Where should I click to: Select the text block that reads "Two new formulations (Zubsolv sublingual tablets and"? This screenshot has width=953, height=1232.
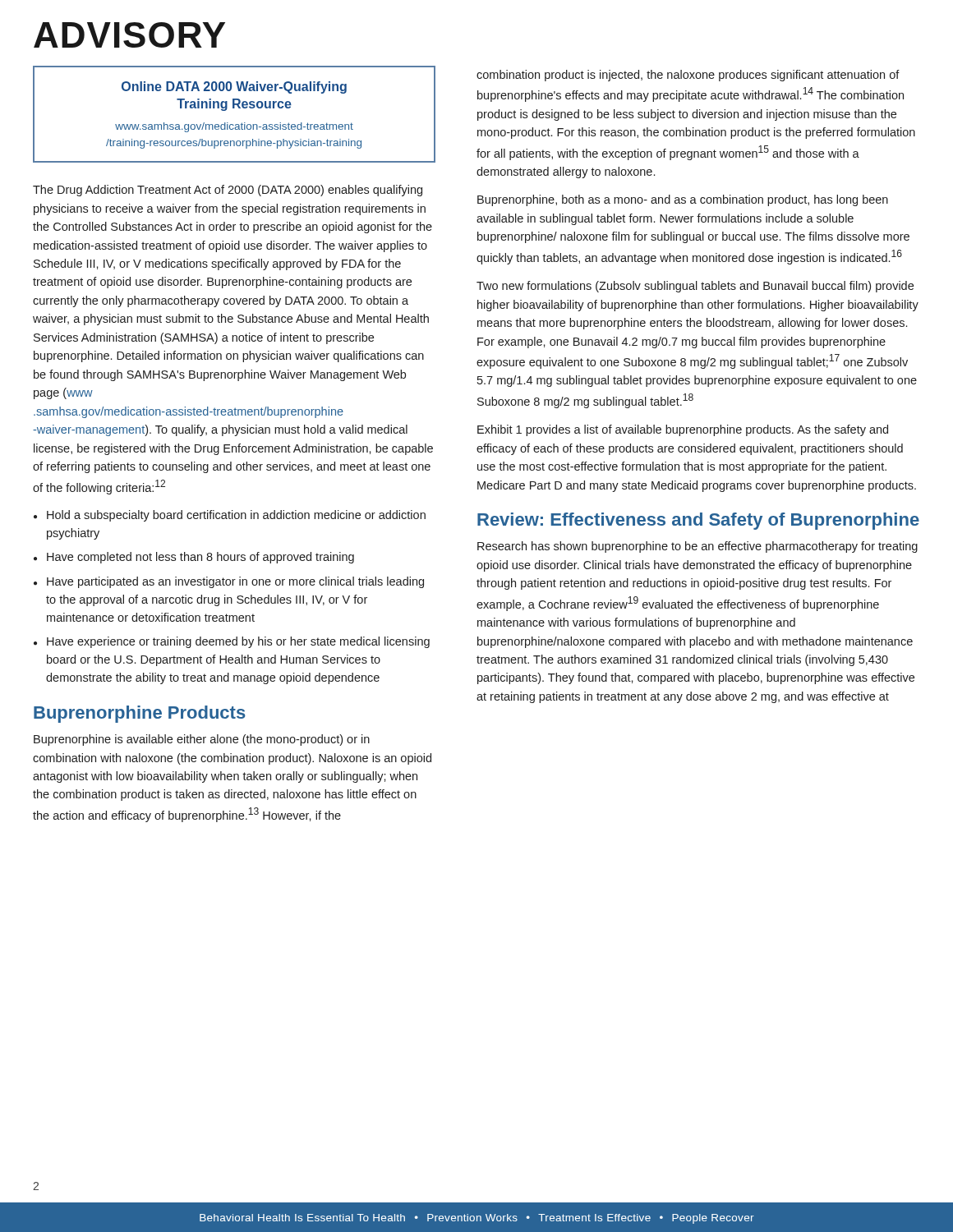697,344
